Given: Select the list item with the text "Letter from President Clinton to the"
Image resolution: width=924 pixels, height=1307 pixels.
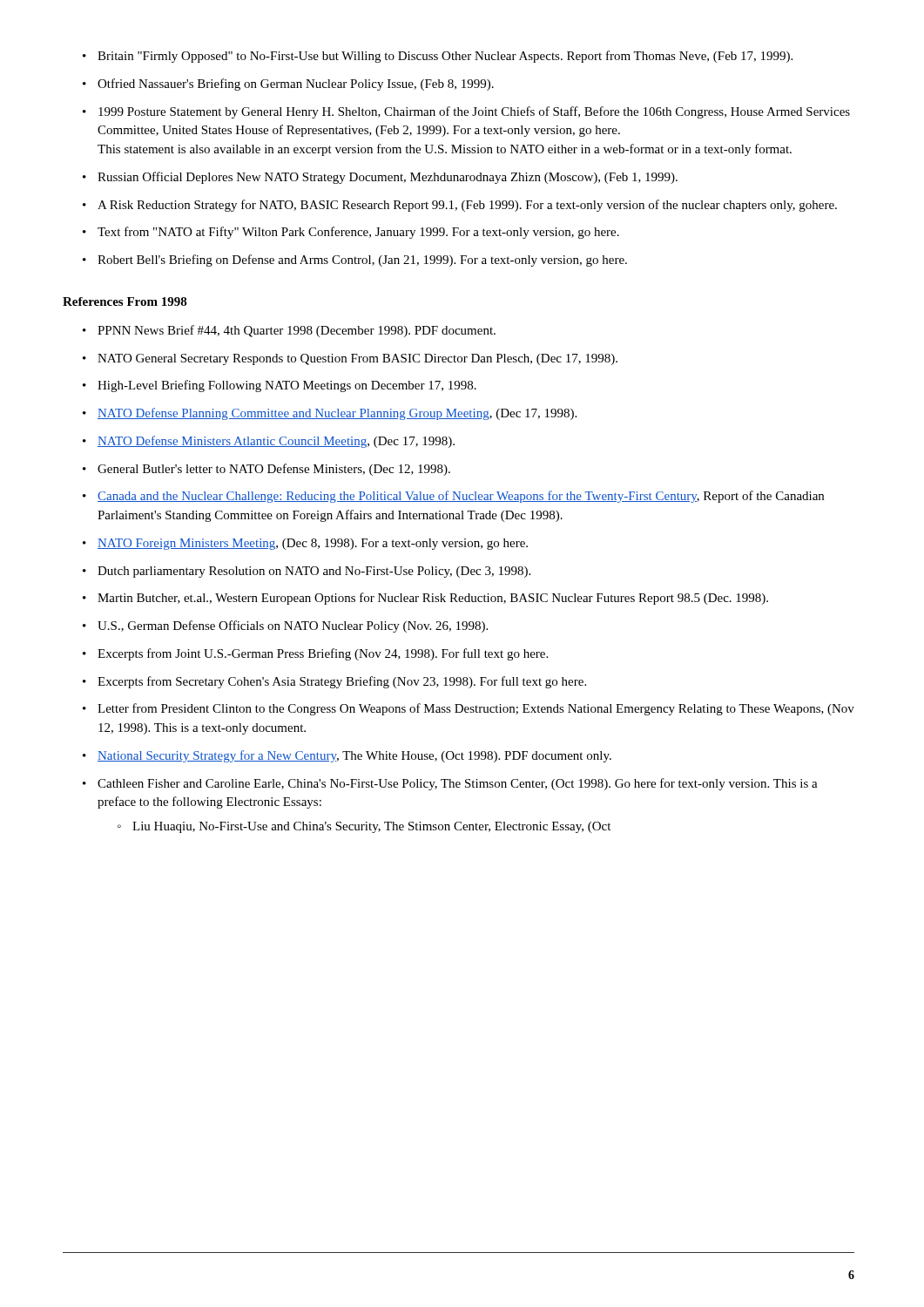Looking at the screenshot, I should (x=468, y=719).
